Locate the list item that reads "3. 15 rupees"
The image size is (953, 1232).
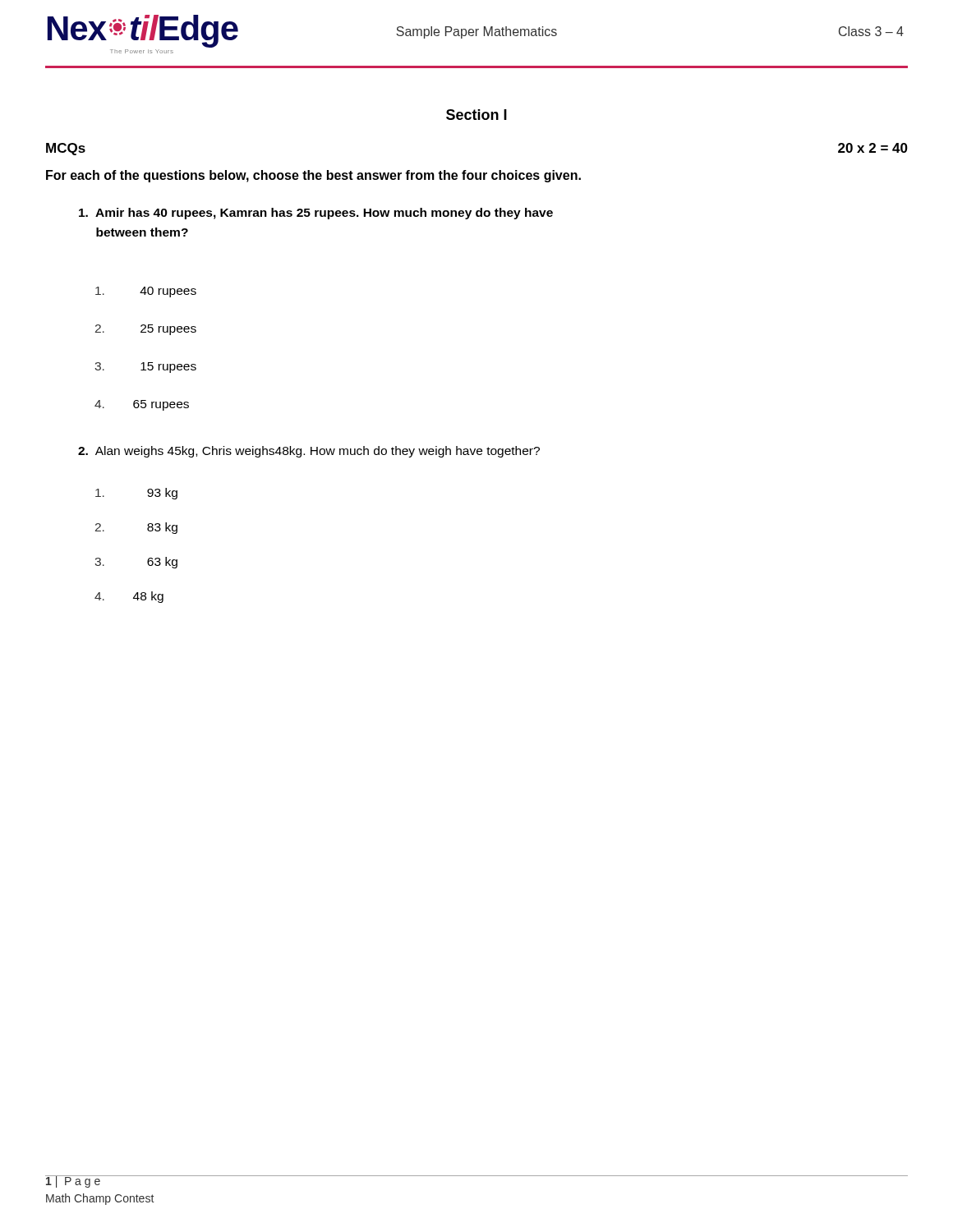[145, 366]
